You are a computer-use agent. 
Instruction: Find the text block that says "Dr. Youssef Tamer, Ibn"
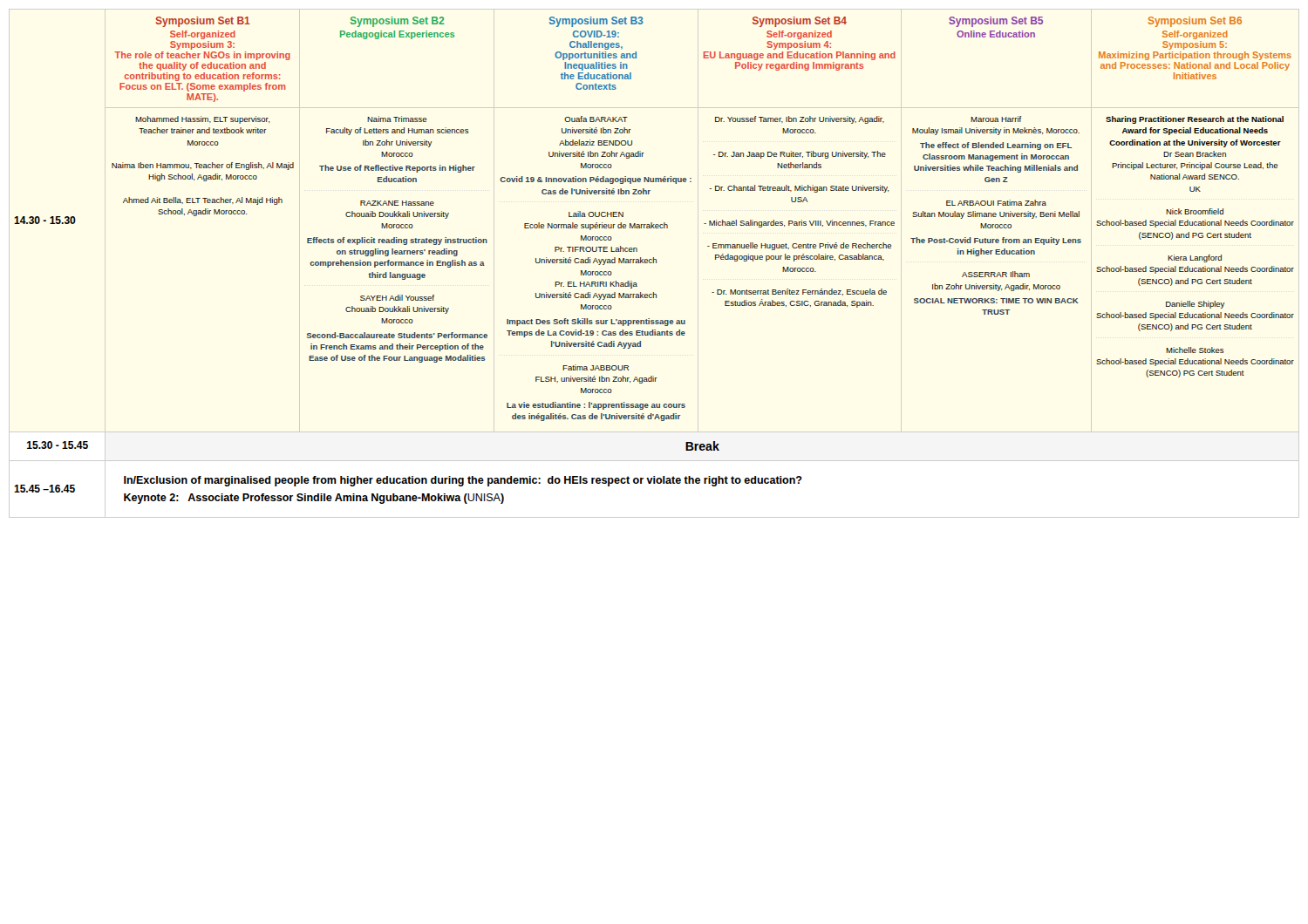pyautogui.click(x=799, y=213)
